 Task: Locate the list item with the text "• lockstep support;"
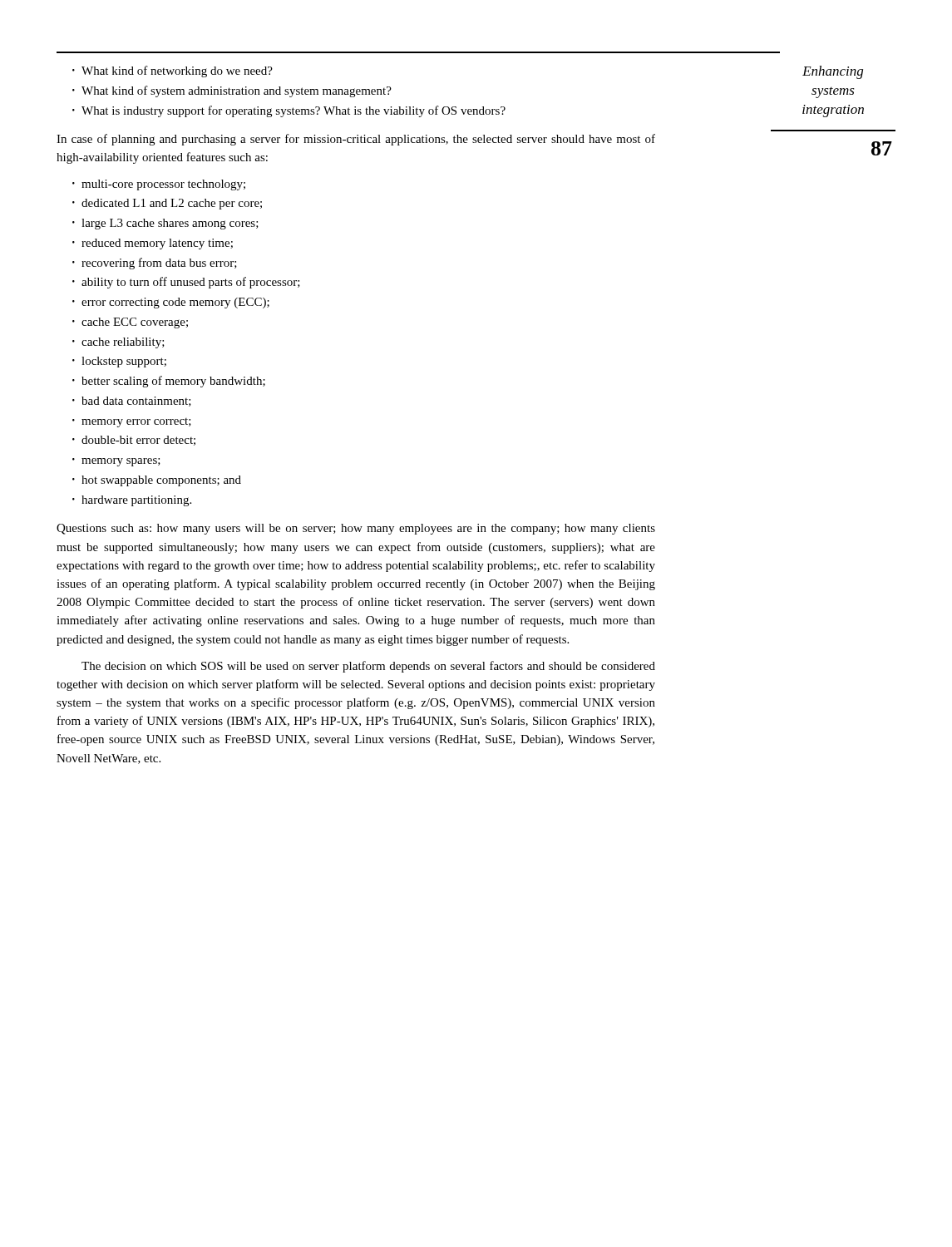[x=119, y=362]
